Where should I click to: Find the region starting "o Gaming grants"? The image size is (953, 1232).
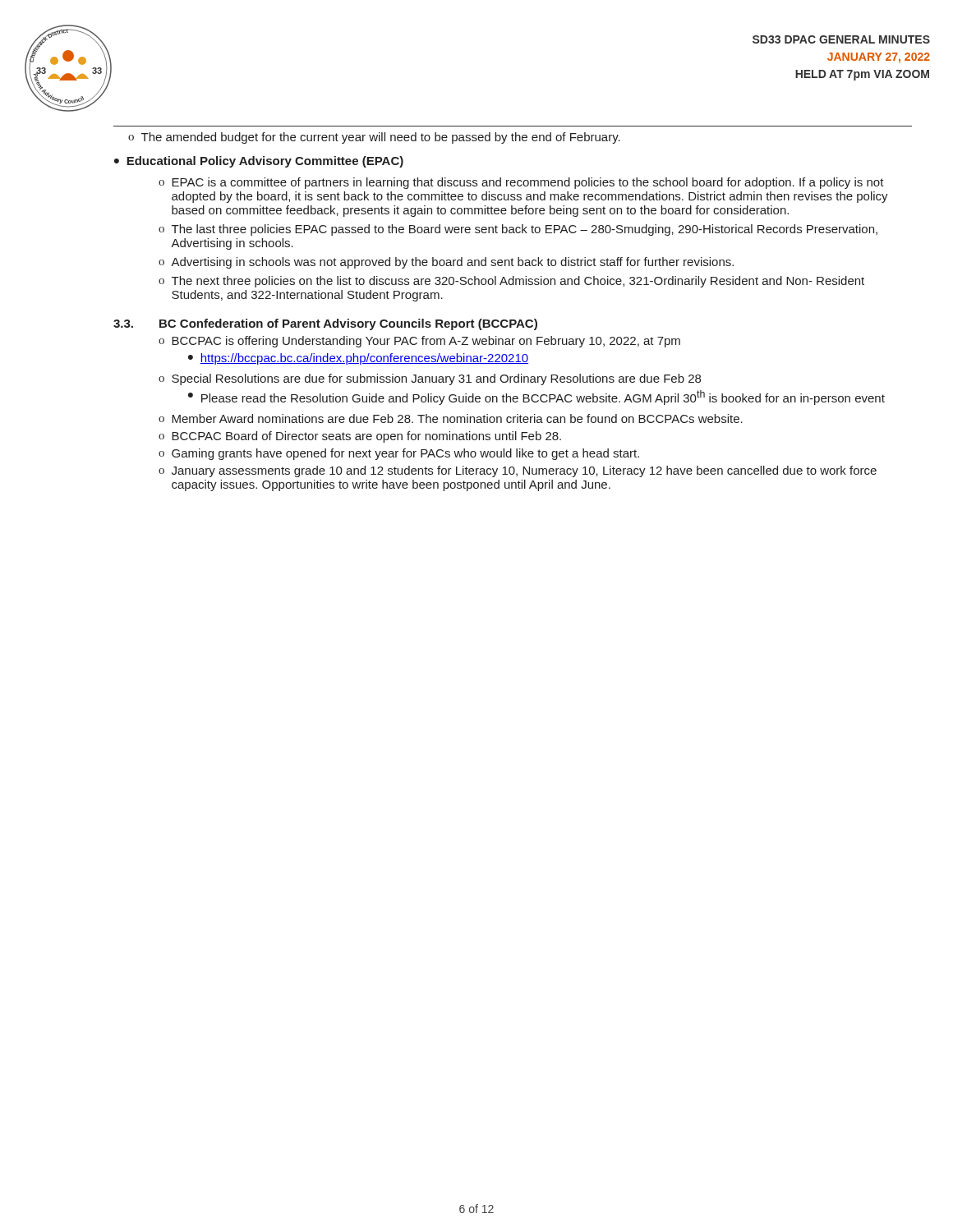pos(399,453)
